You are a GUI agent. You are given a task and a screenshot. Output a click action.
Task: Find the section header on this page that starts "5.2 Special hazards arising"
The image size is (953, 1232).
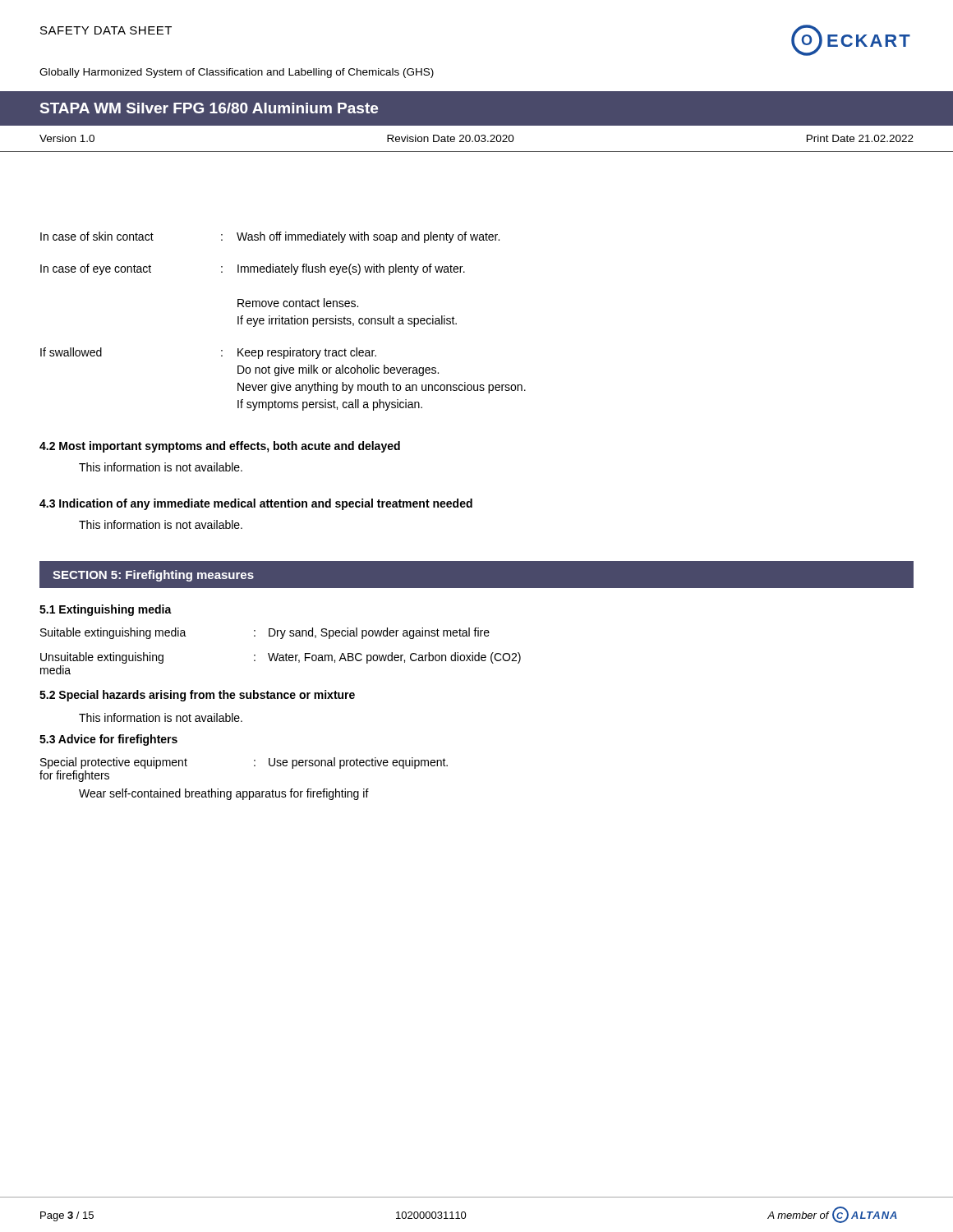click(x=197, y=695)
